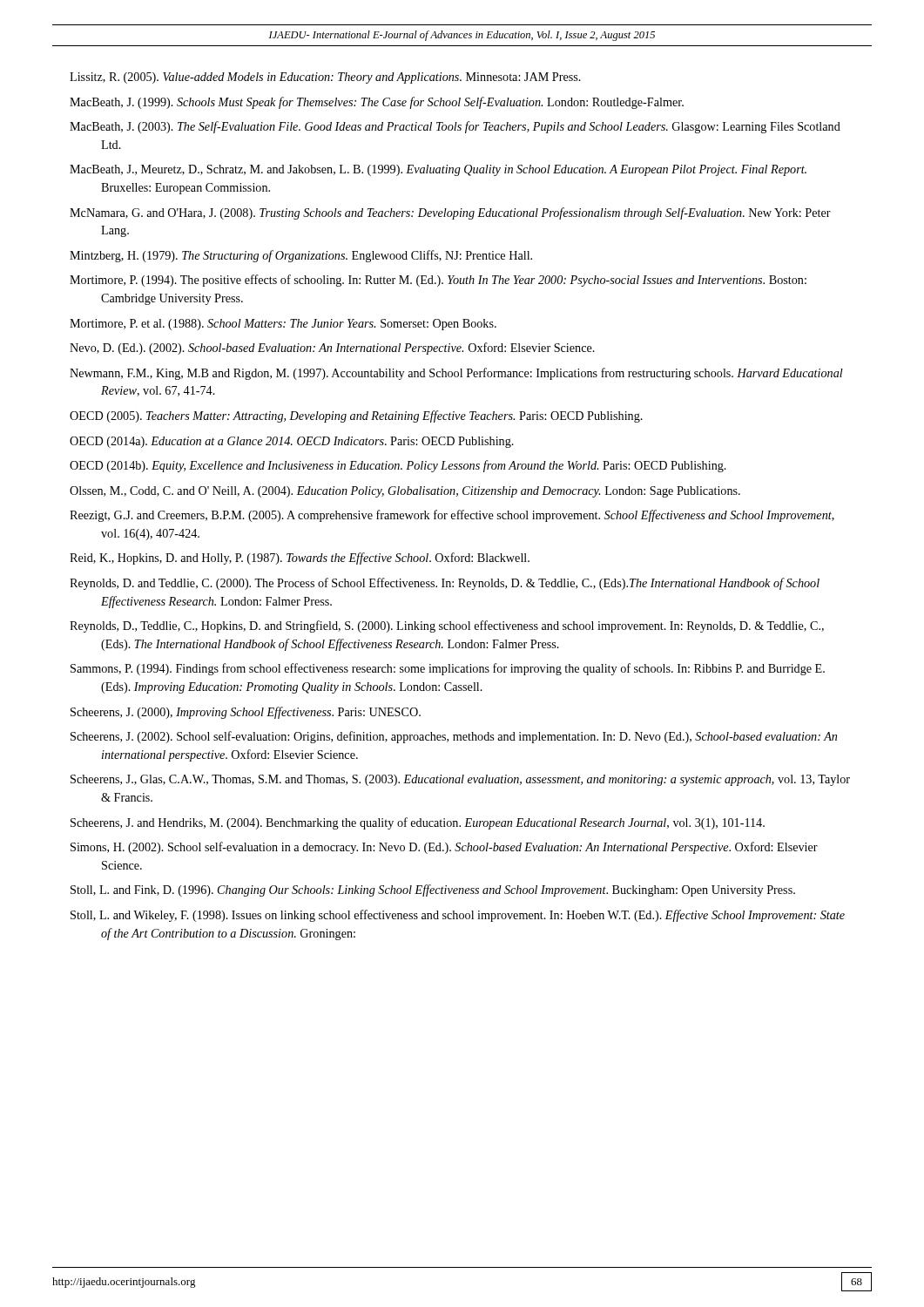Select the text starting "OECD (2014a). Education at a Glance 2014. OECD"
This screenshot has width=924, height=1307.
292,440
